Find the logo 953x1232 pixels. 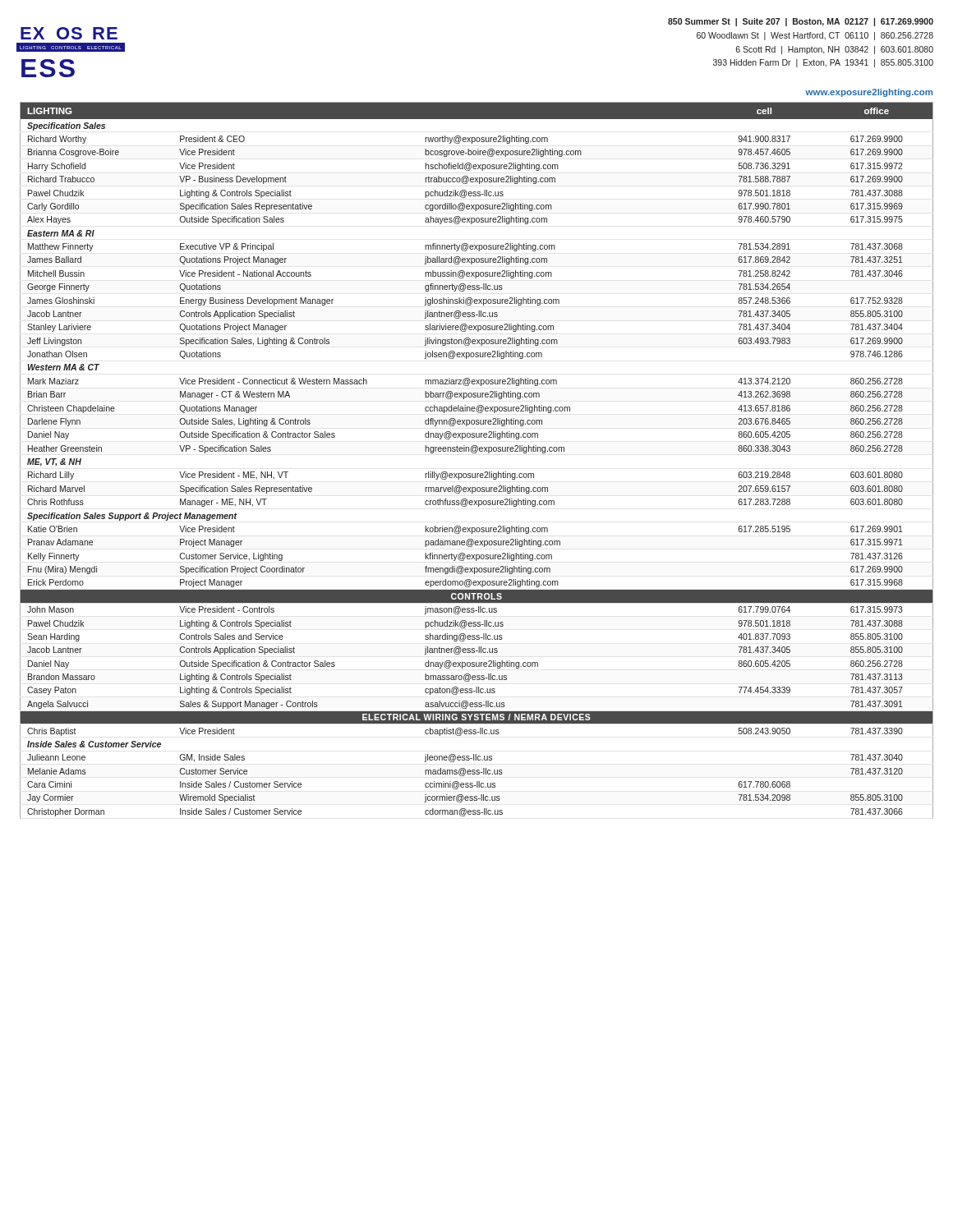(97, 48)
